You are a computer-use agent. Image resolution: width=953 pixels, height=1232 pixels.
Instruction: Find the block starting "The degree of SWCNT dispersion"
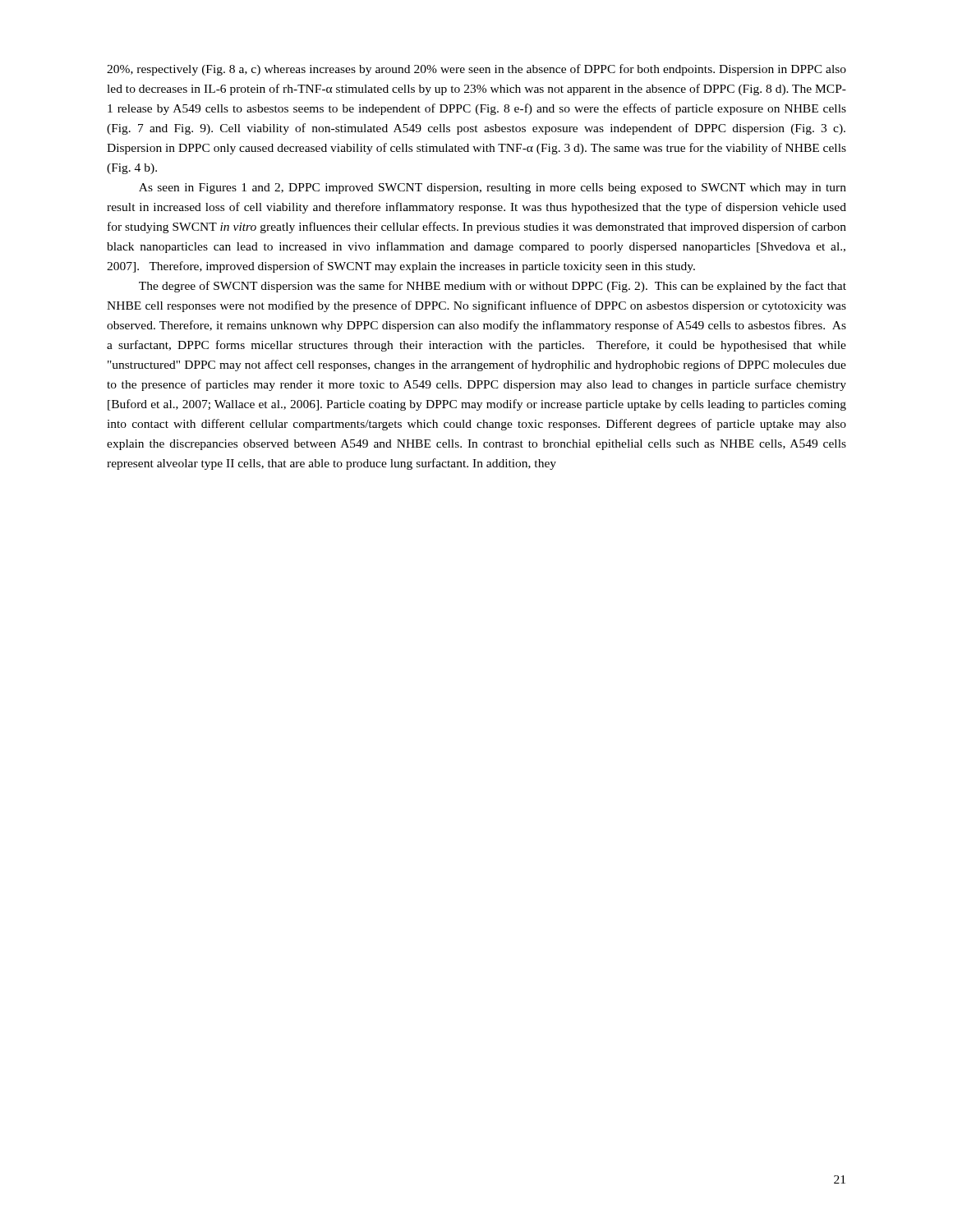click(x=476, y=375)
